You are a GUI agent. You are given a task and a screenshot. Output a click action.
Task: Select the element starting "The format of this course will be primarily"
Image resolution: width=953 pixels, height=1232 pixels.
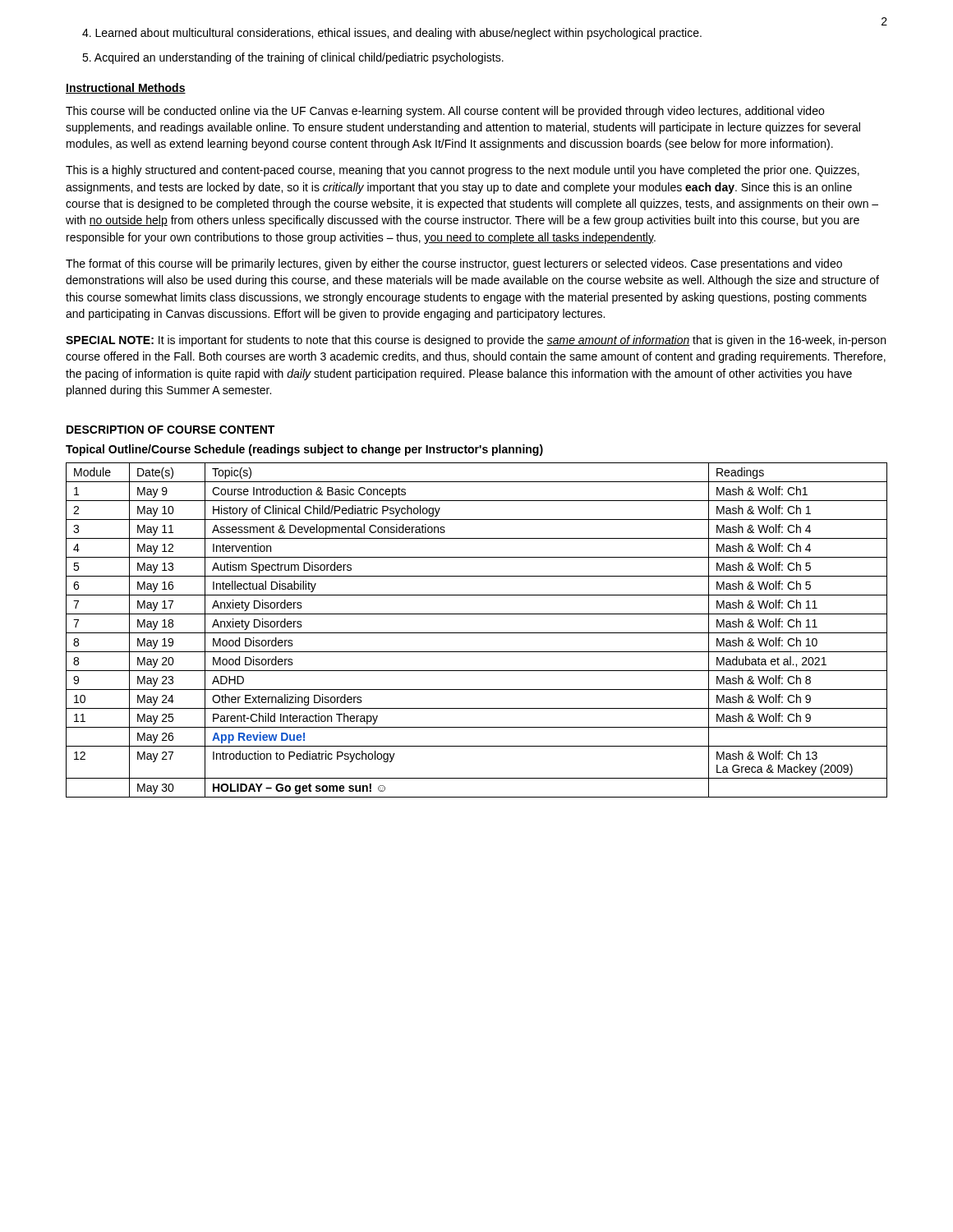point(476,289)
